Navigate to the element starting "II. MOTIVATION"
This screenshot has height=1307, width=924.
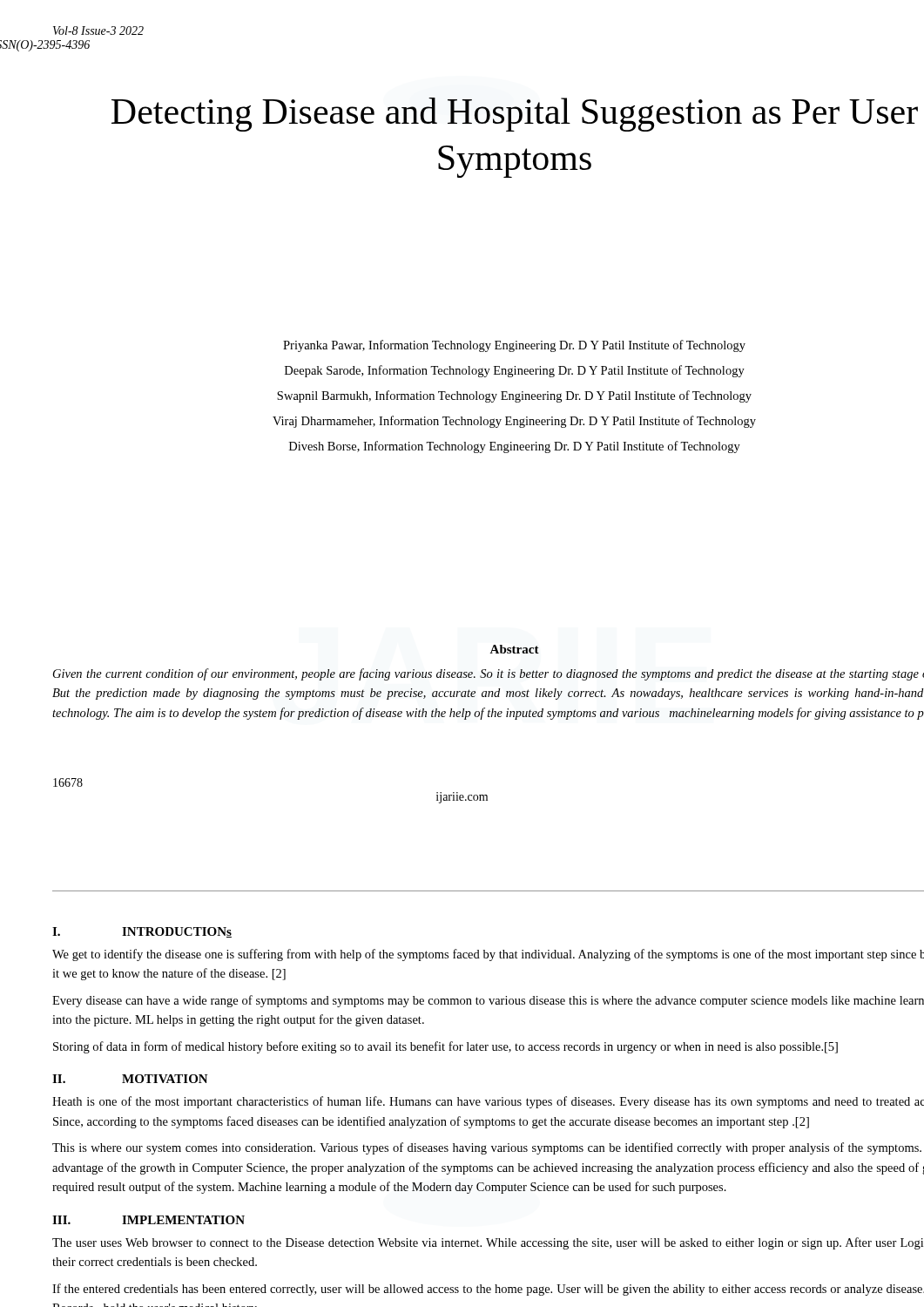(130, 1079)
